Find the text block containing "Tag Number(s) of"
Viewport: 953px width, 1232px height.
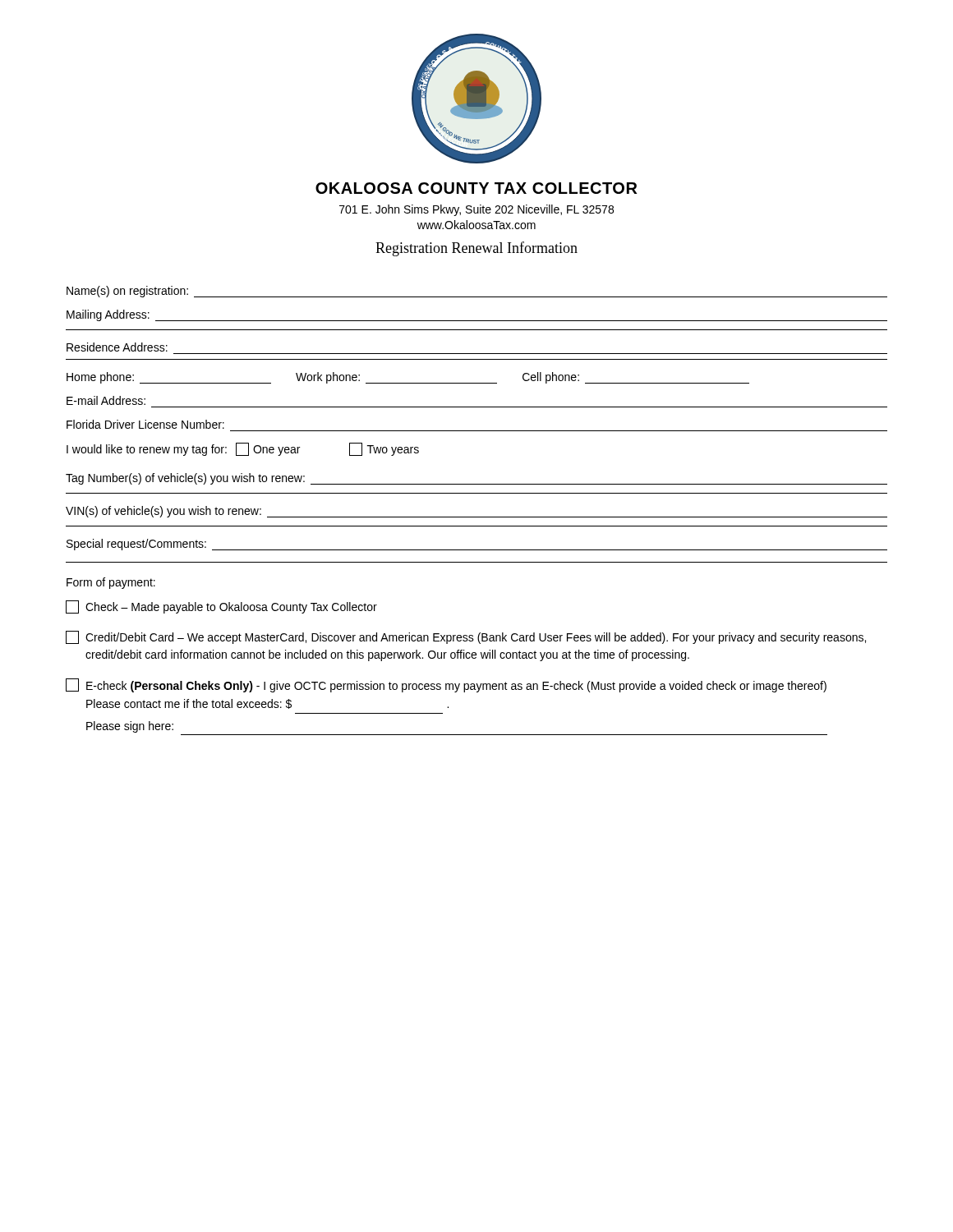(x=476, y=477)
